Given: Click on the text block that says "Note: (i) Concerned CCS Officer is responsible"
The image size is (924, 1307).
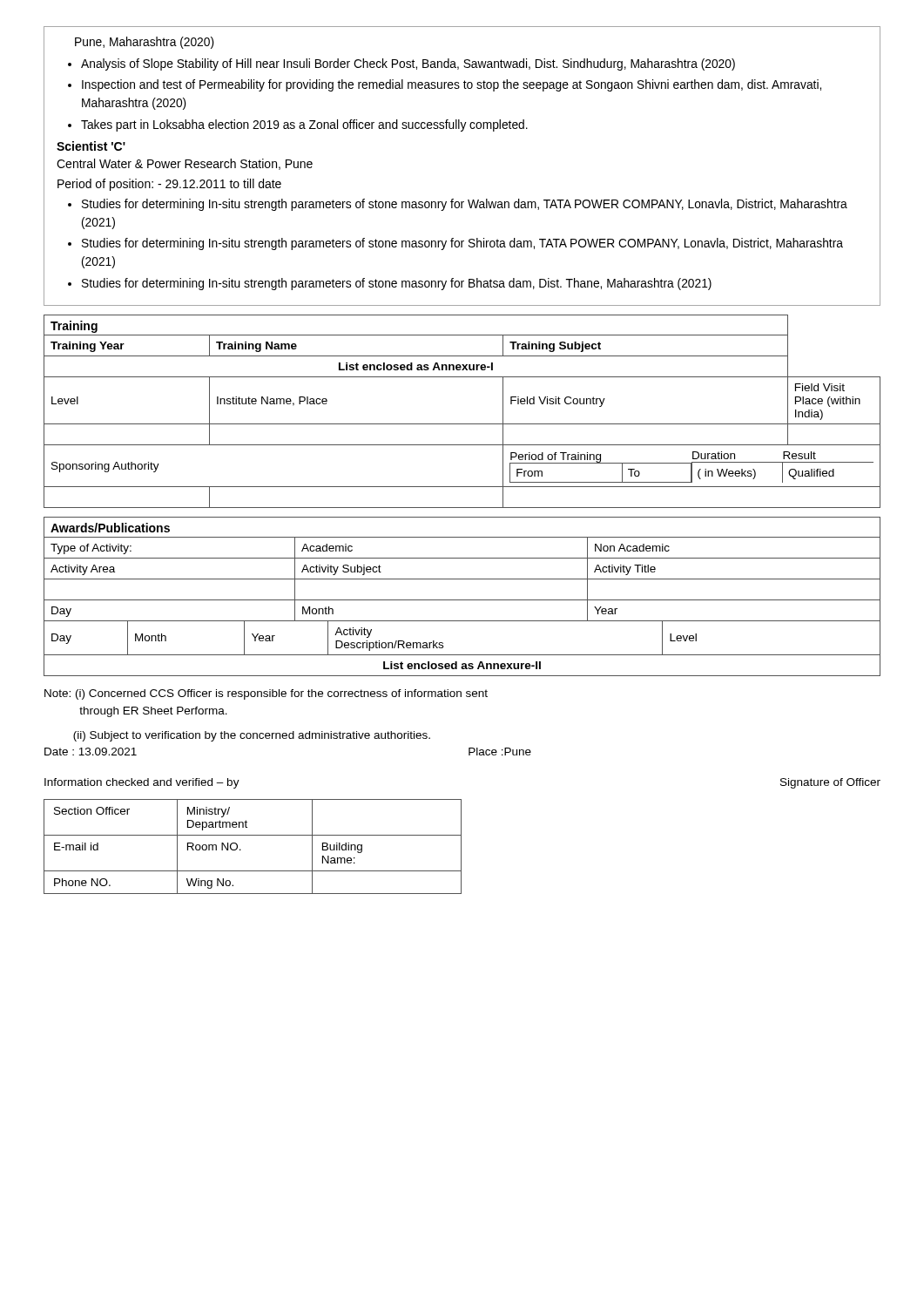Looking at the screenshot, I should 266,702.
